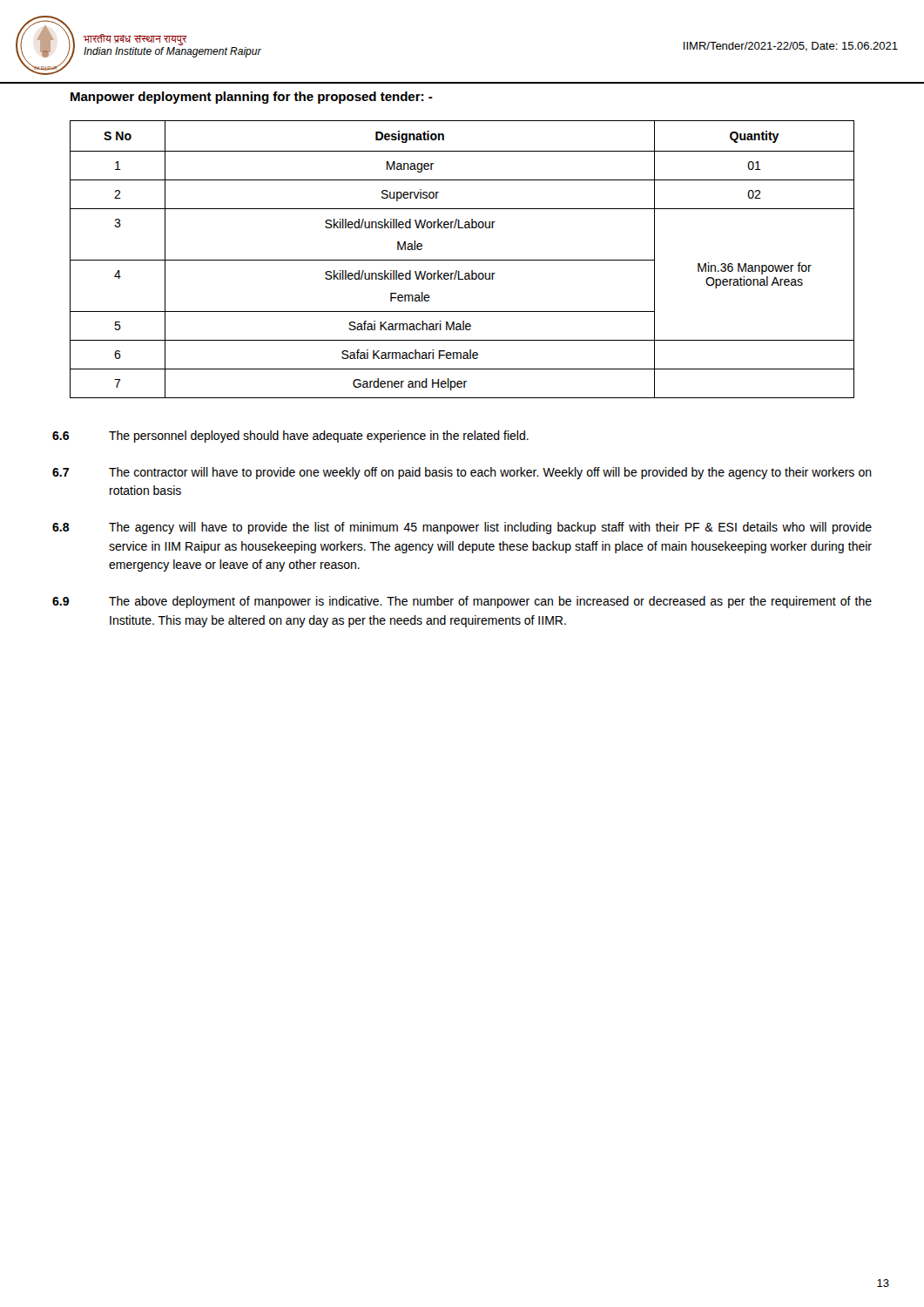
Task: Select the table that reads "Safai Karmachari Female"
Action: pyautogui.click(x=462, y=259)
